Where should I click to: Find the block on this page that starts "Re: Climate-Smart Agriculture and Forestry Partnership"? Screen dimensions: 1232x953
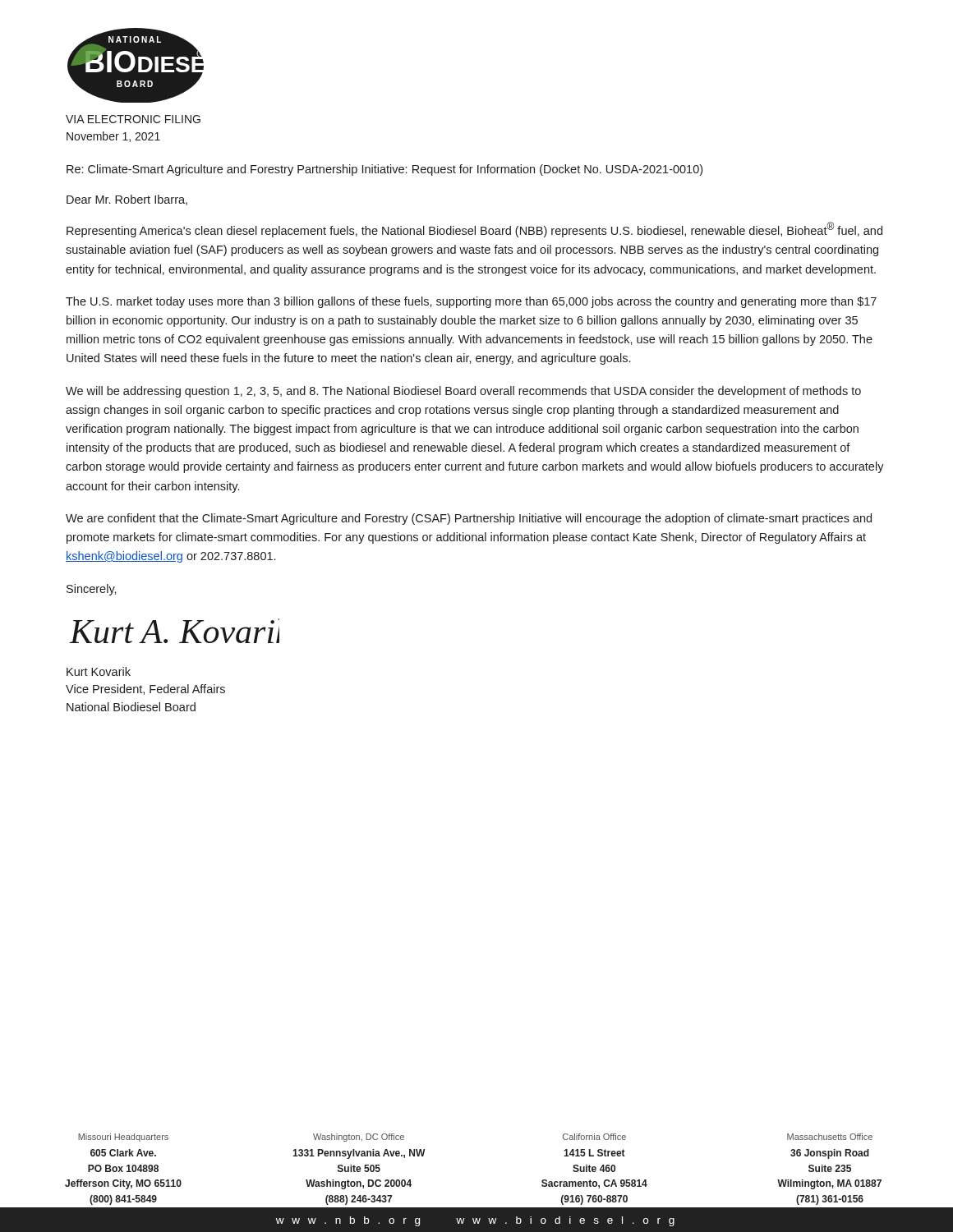click(385, 169)
